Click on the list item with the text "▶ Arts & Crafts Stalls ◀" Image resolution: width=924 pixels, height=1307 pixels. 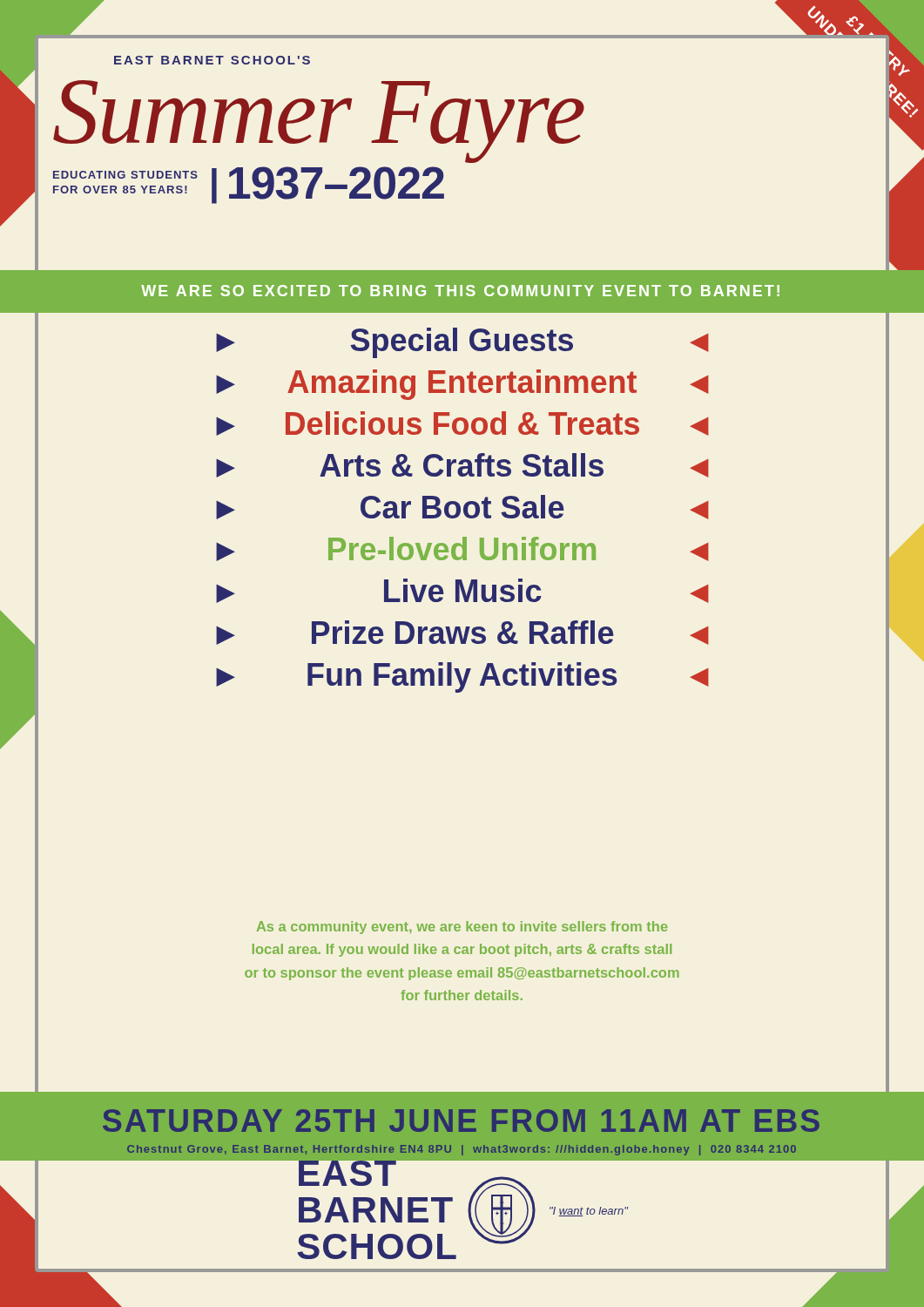pyautogui.click(x=462, y=466)
